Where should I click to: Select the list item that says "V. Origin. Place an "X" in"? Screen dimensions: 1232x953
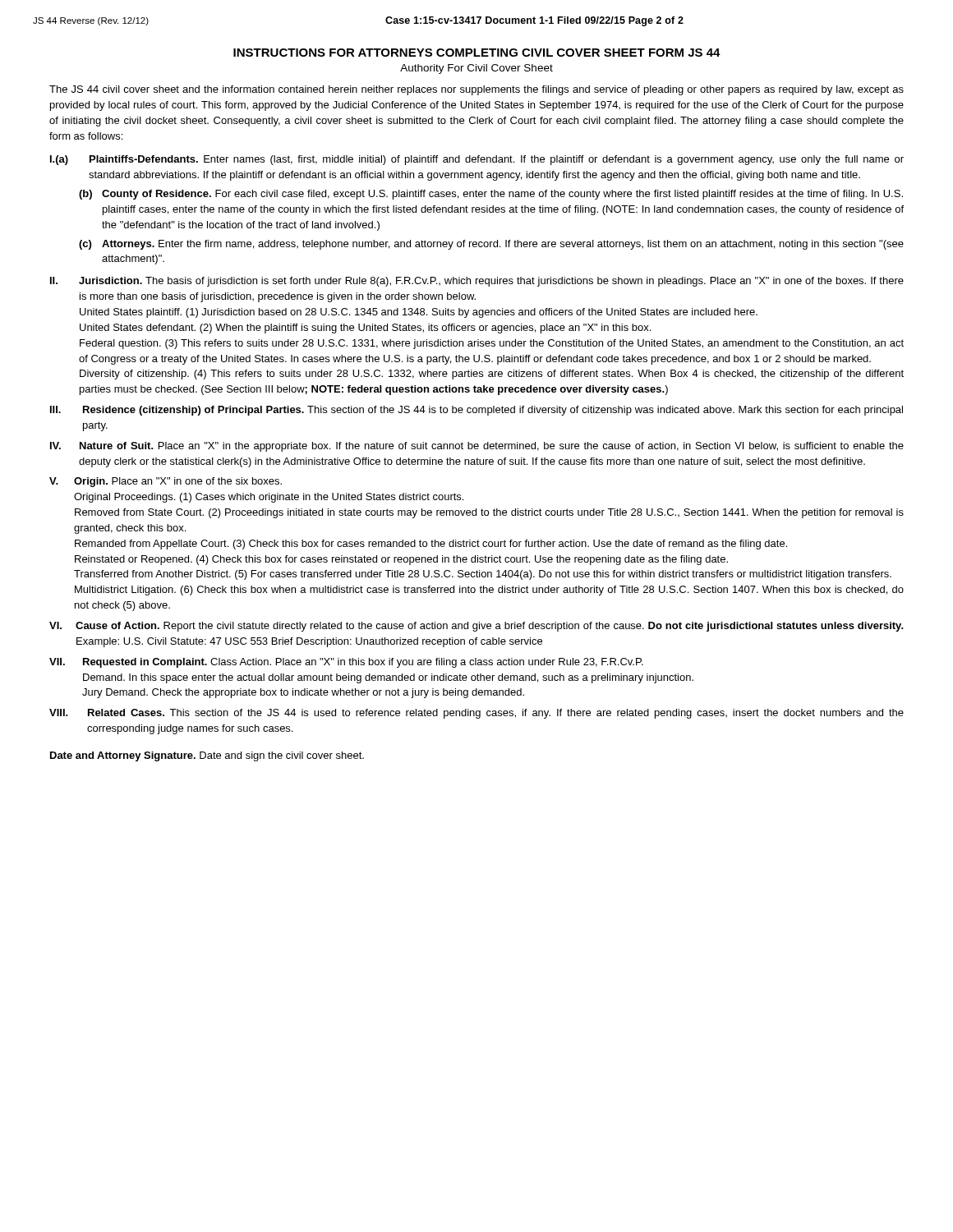tap(476, 544)
